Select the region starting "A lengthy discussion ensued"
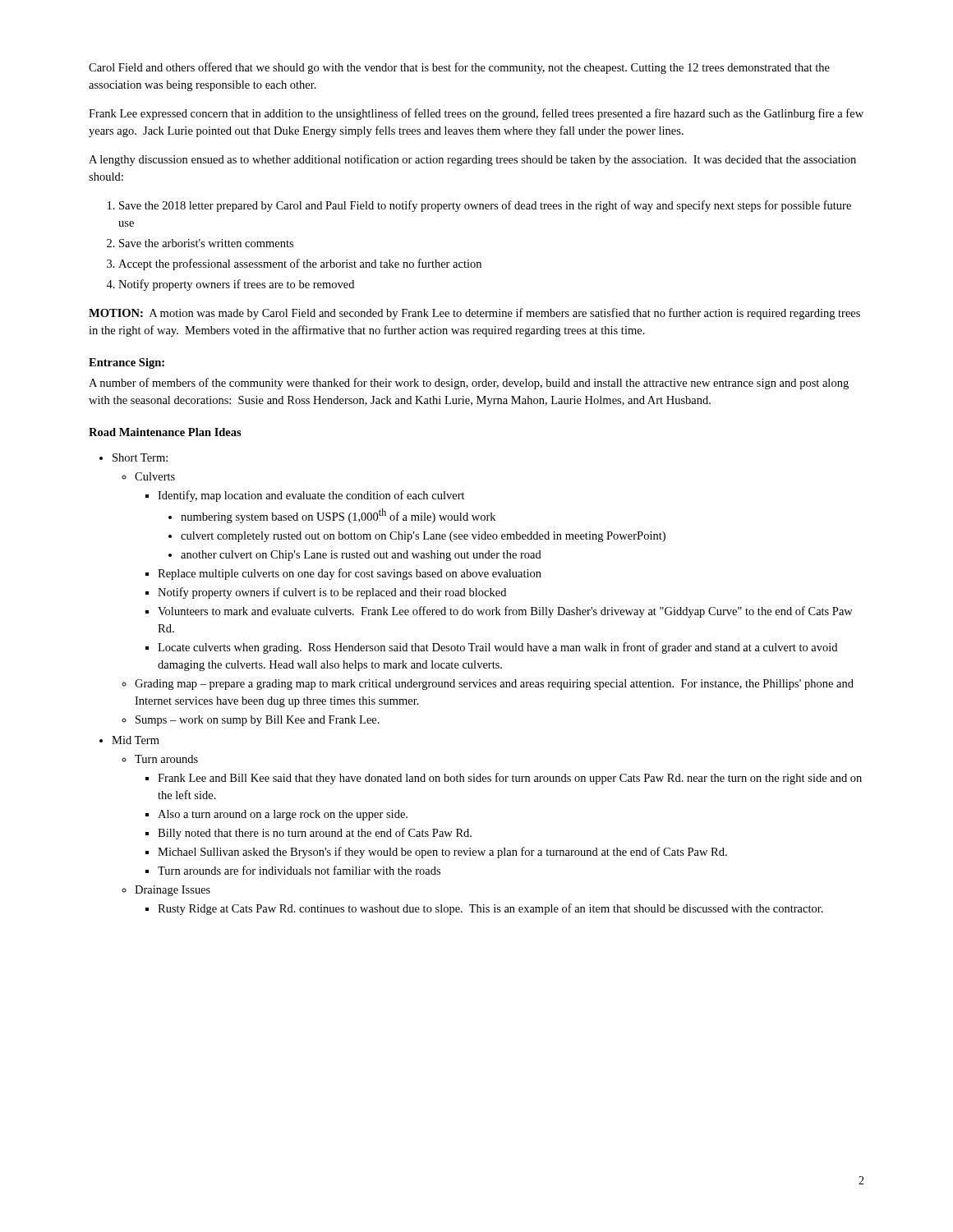 (472, 168)
